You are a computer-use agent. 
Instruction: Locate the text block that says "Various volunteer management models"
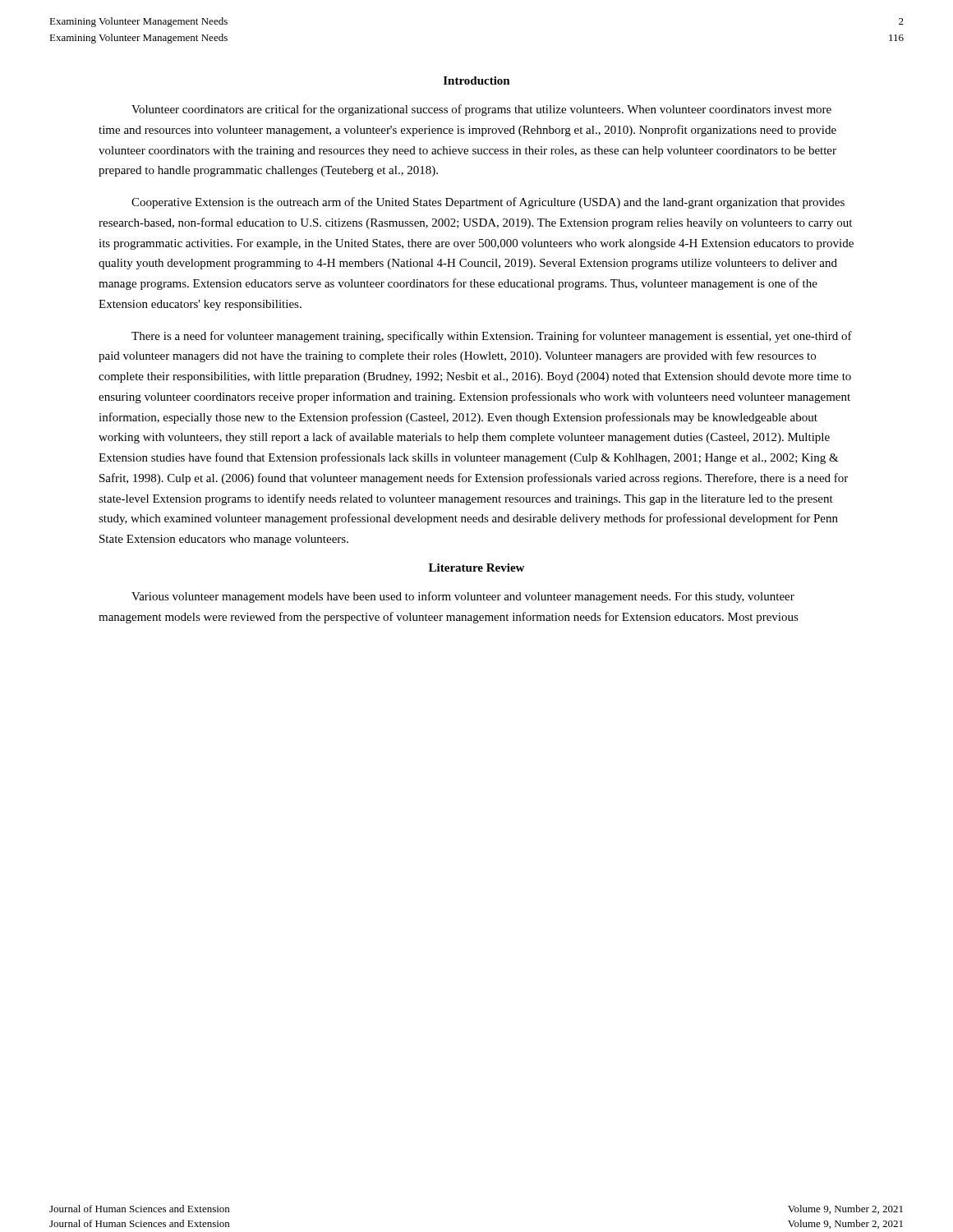click(448, 606)
